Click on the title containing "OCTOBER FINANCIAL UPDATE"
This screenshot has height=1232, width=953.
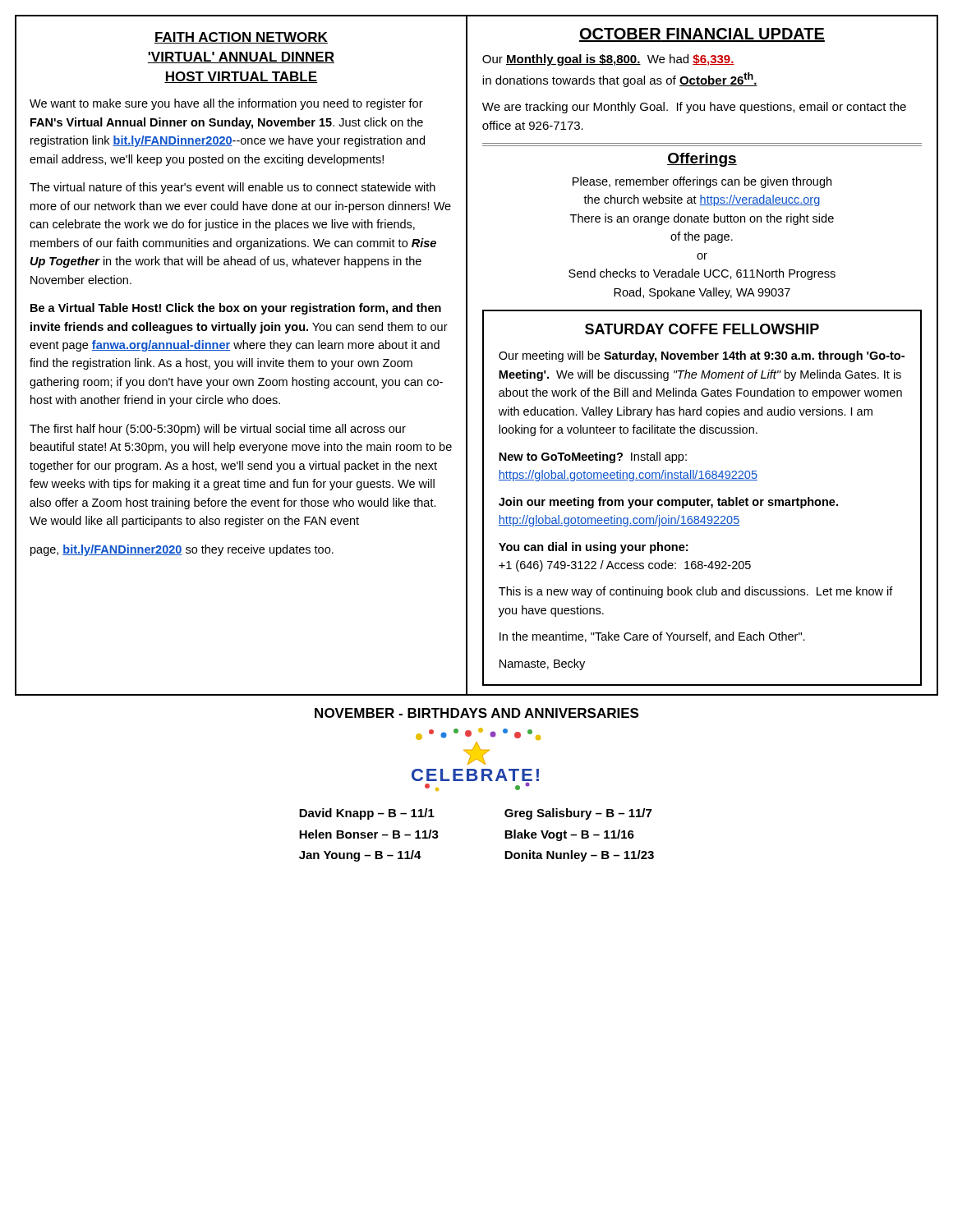click(702, 34)
